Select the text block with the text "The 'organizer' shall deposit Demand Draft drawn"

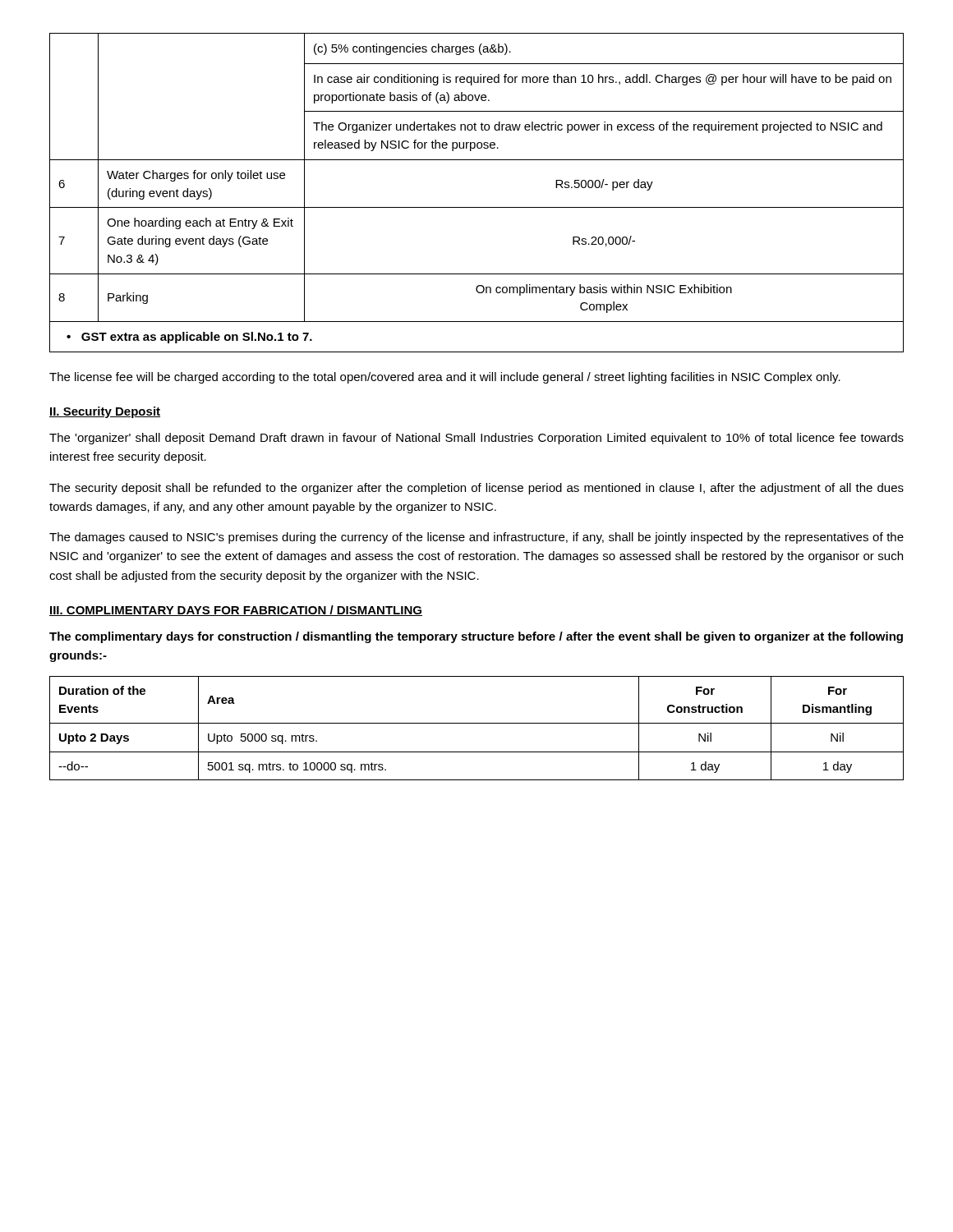(476, 447)
